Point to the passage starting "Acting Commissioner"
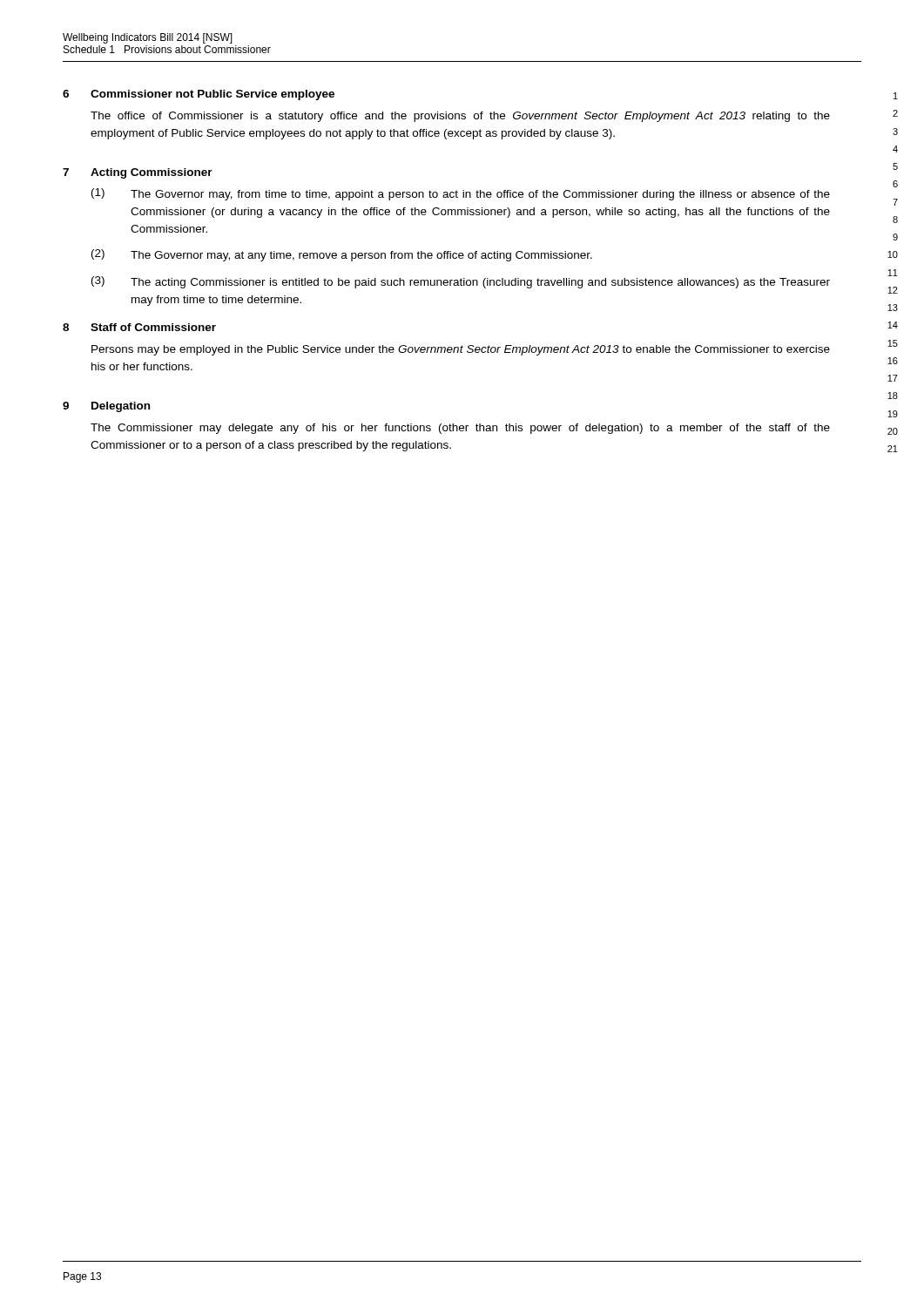This screenshot has width=924, height=1307. tap(151, 172)
